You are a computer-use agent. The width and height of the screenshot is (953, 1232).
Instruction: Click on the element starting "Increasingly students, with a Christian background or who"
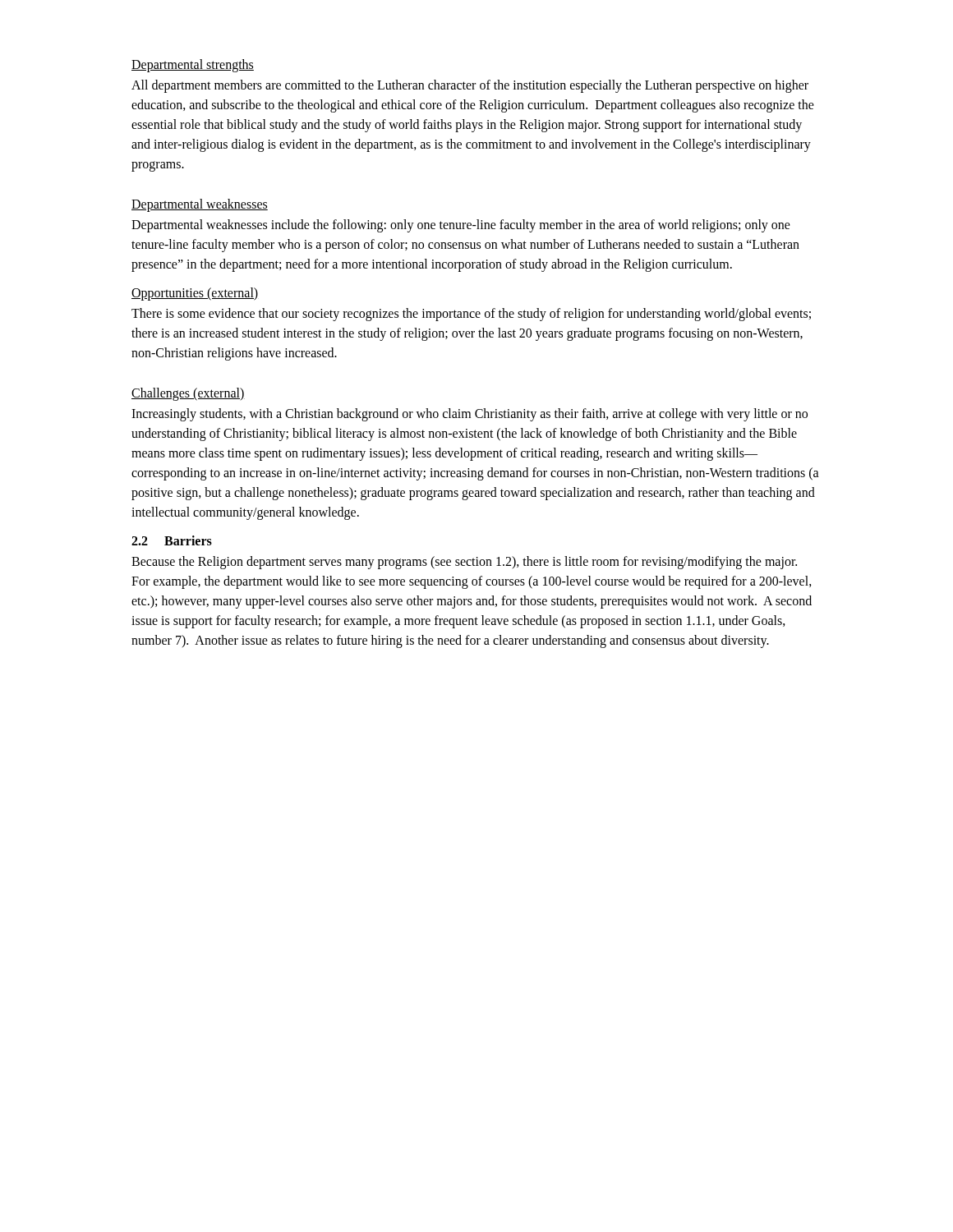(475, 463)
